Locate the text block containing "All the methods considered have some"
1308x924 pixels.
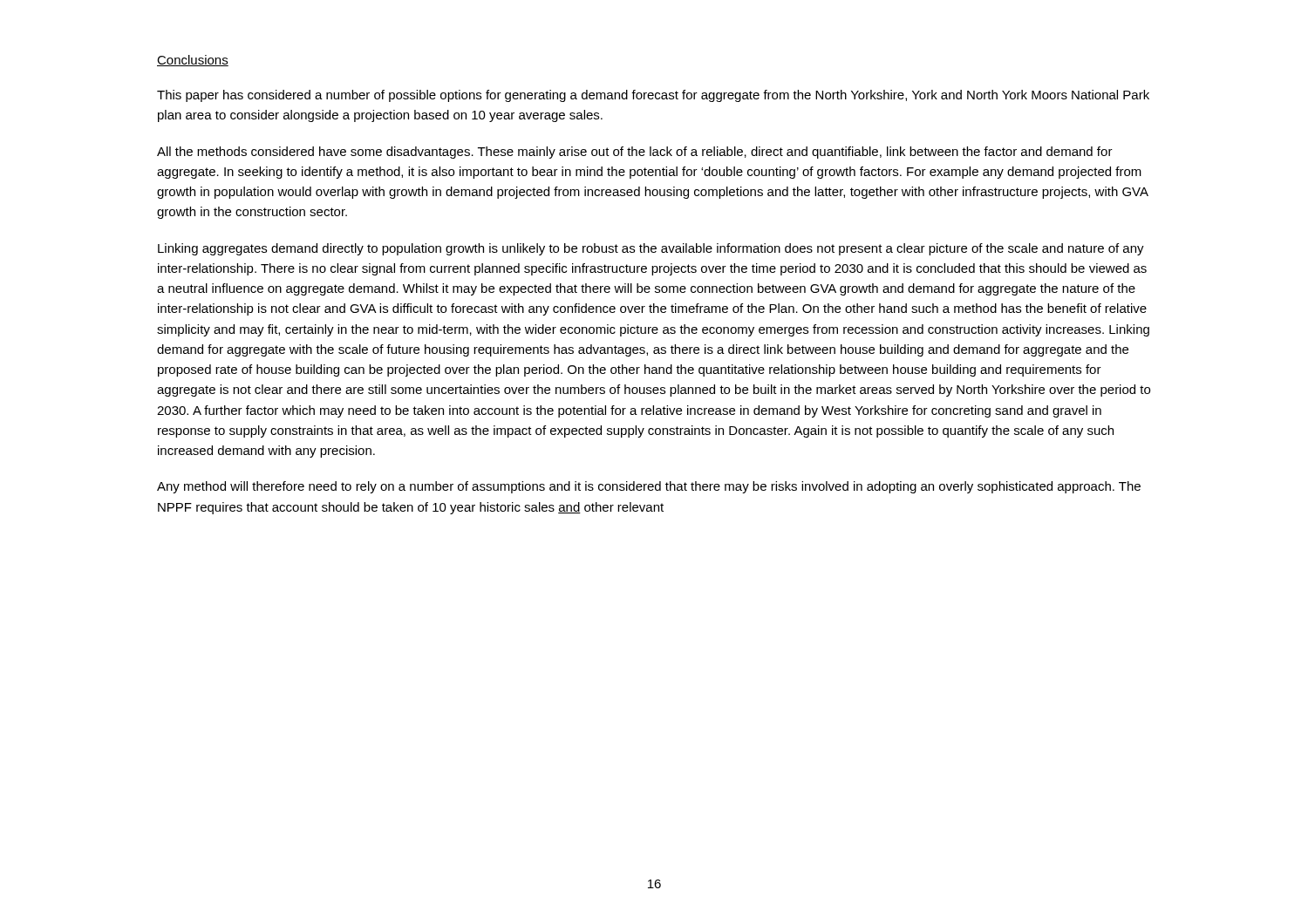coord(652,181)
